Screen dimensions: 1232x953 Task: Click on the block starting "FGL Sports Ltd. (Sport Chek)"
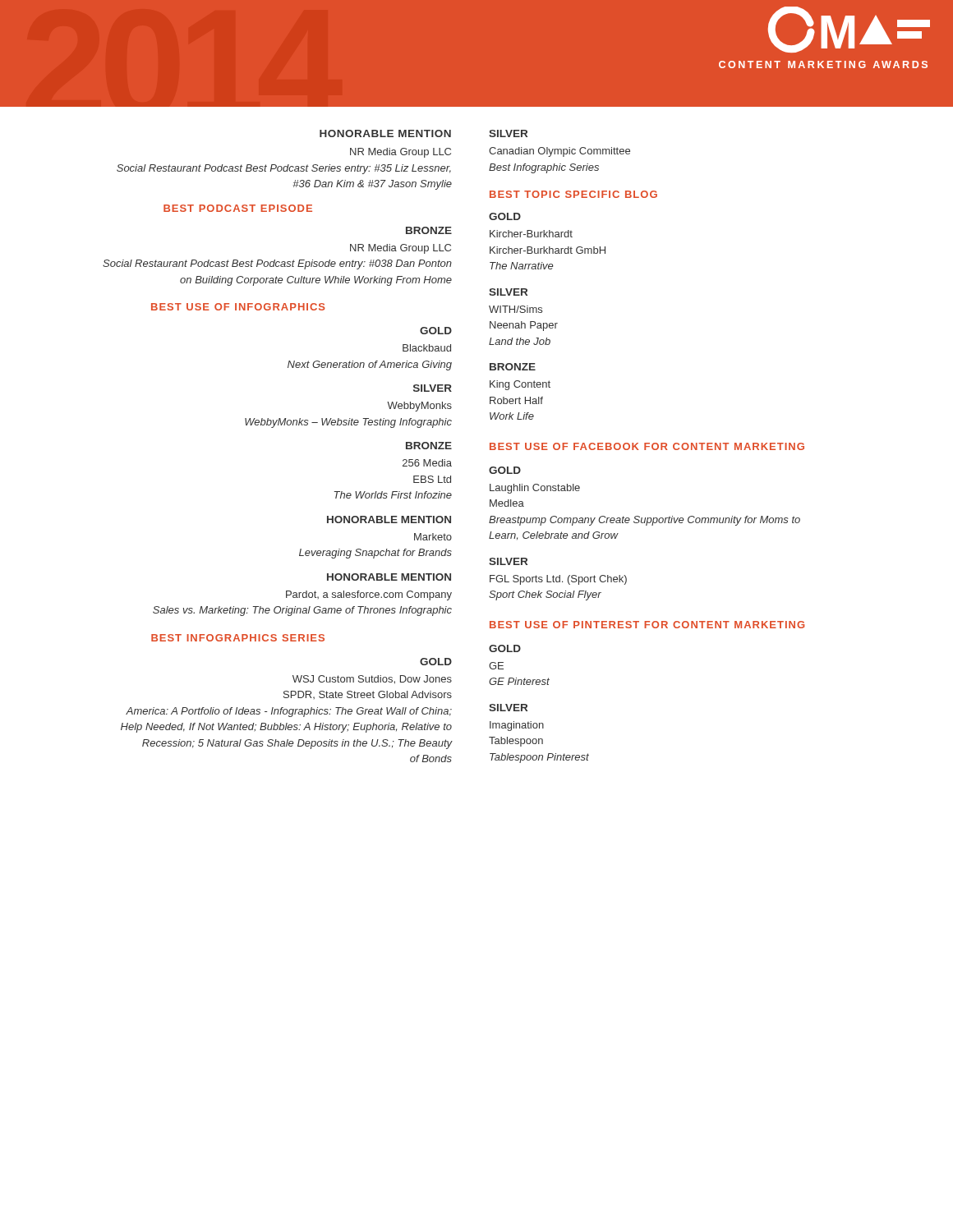(558, 586)
